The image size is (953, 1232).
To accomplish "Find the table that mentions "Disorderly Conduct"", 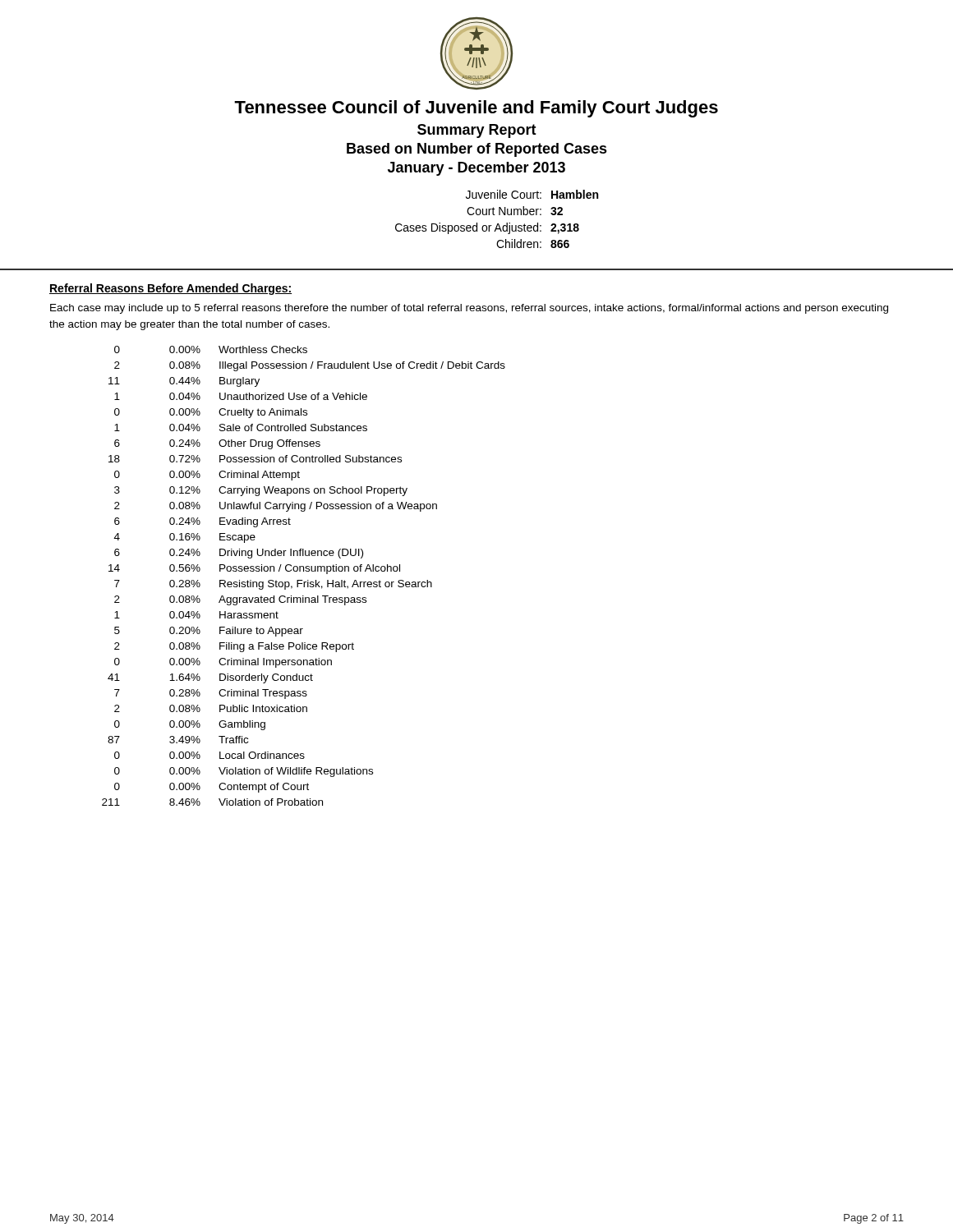I will [476, 575].
